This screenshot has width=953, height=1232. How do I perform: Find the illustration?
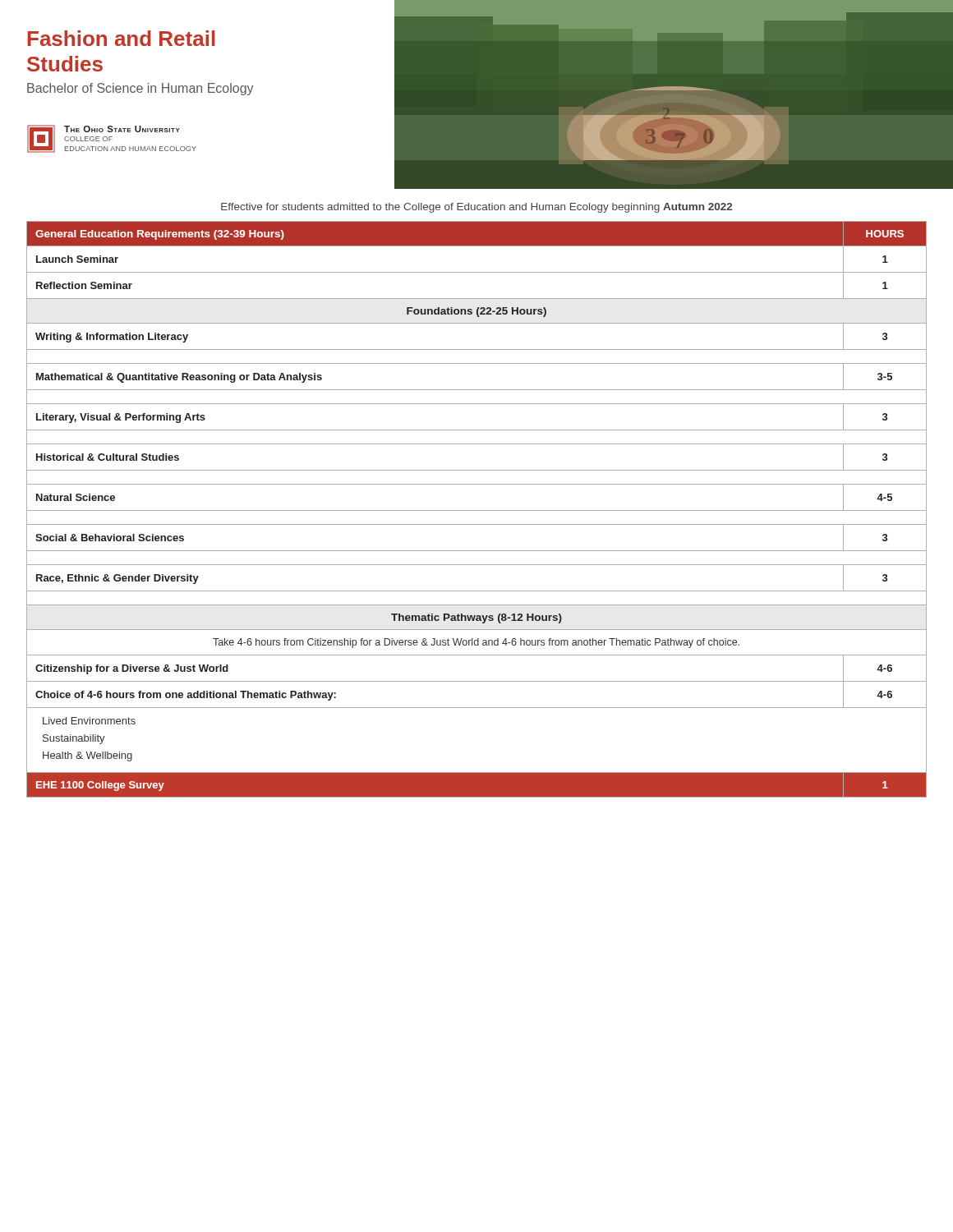476,94
